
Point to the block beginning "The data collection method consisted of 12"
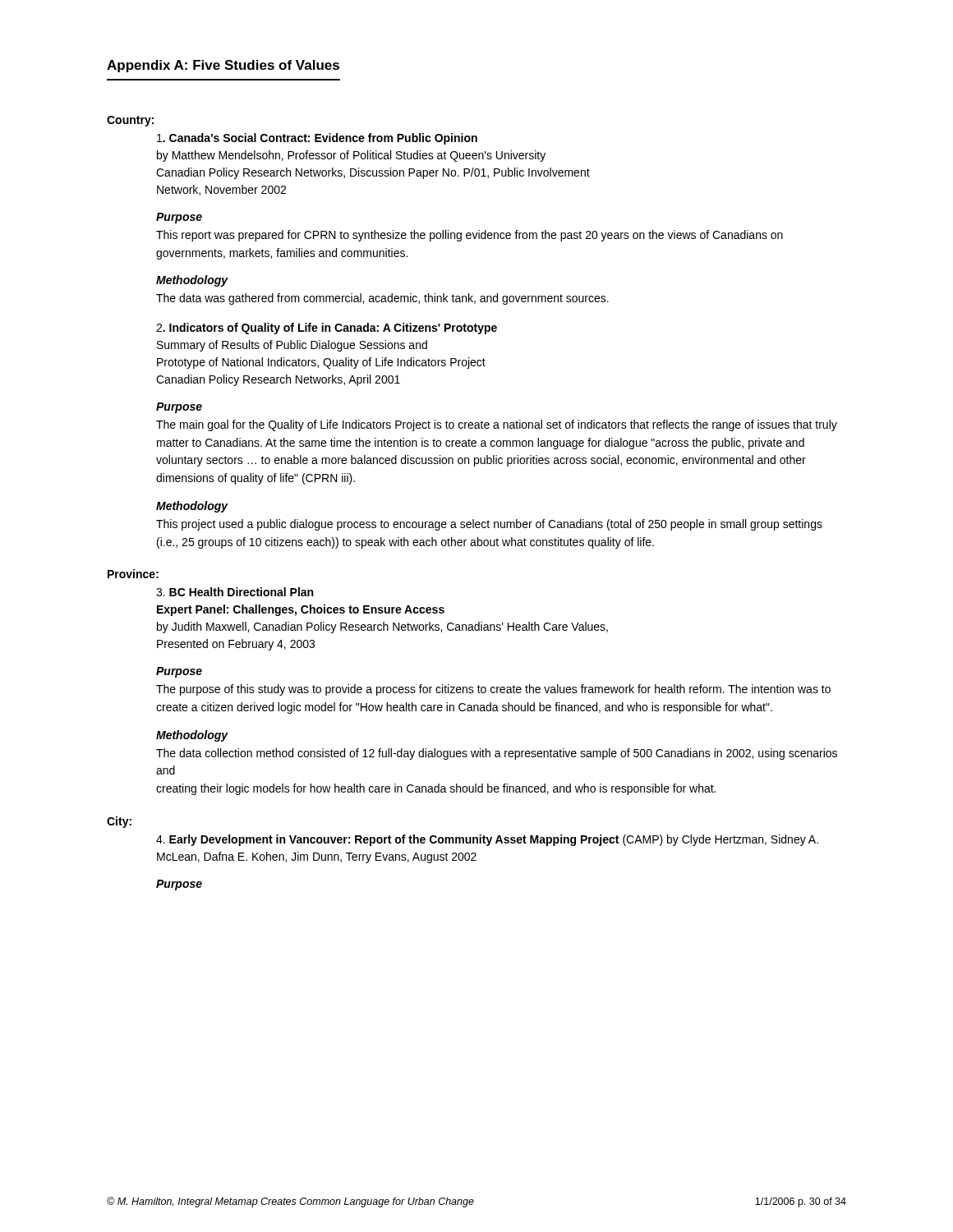point(497,754)
